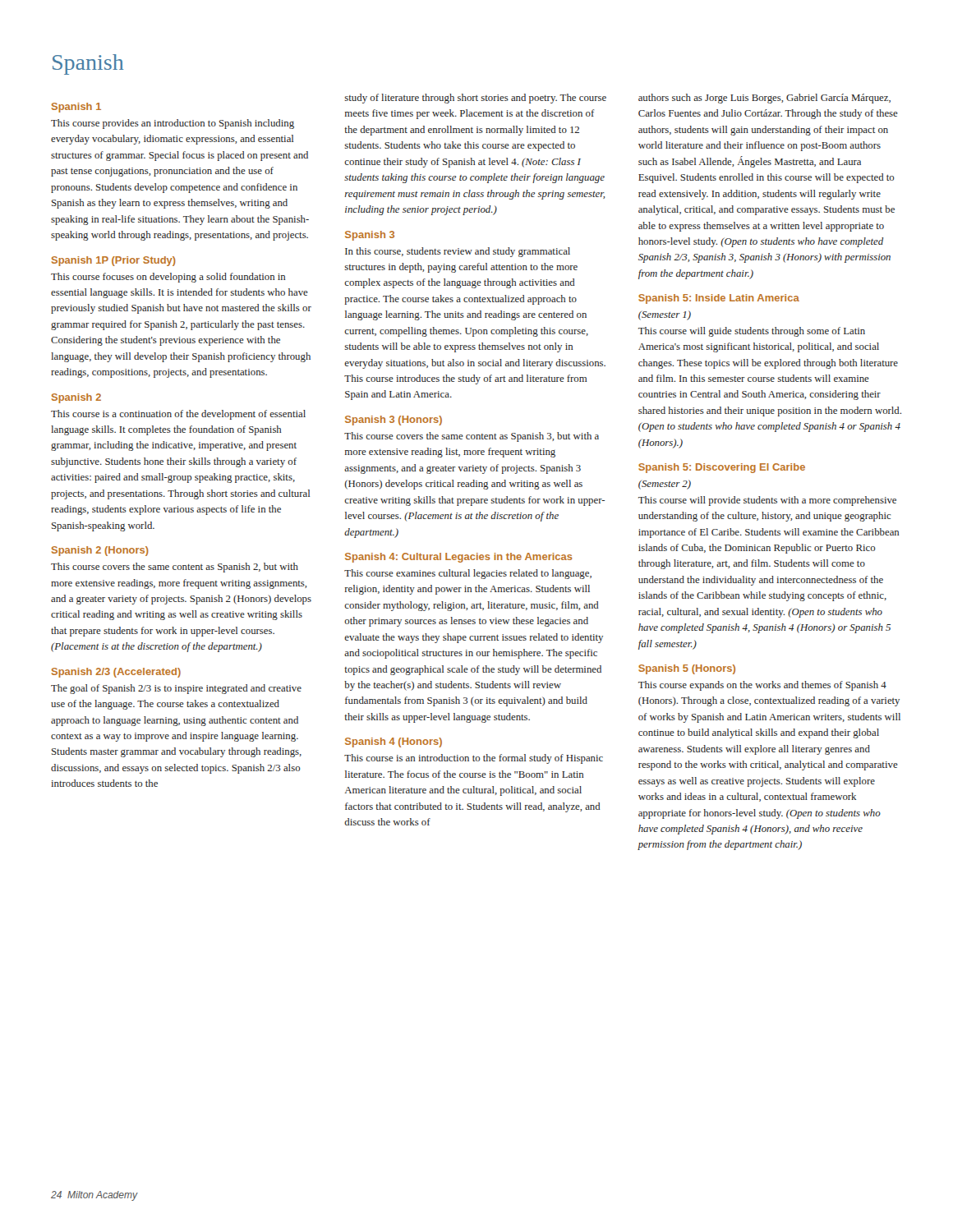
Task: Locate the block of text that opens with "(Semester 1) This course will guide students"
Action: coord(770,379)
